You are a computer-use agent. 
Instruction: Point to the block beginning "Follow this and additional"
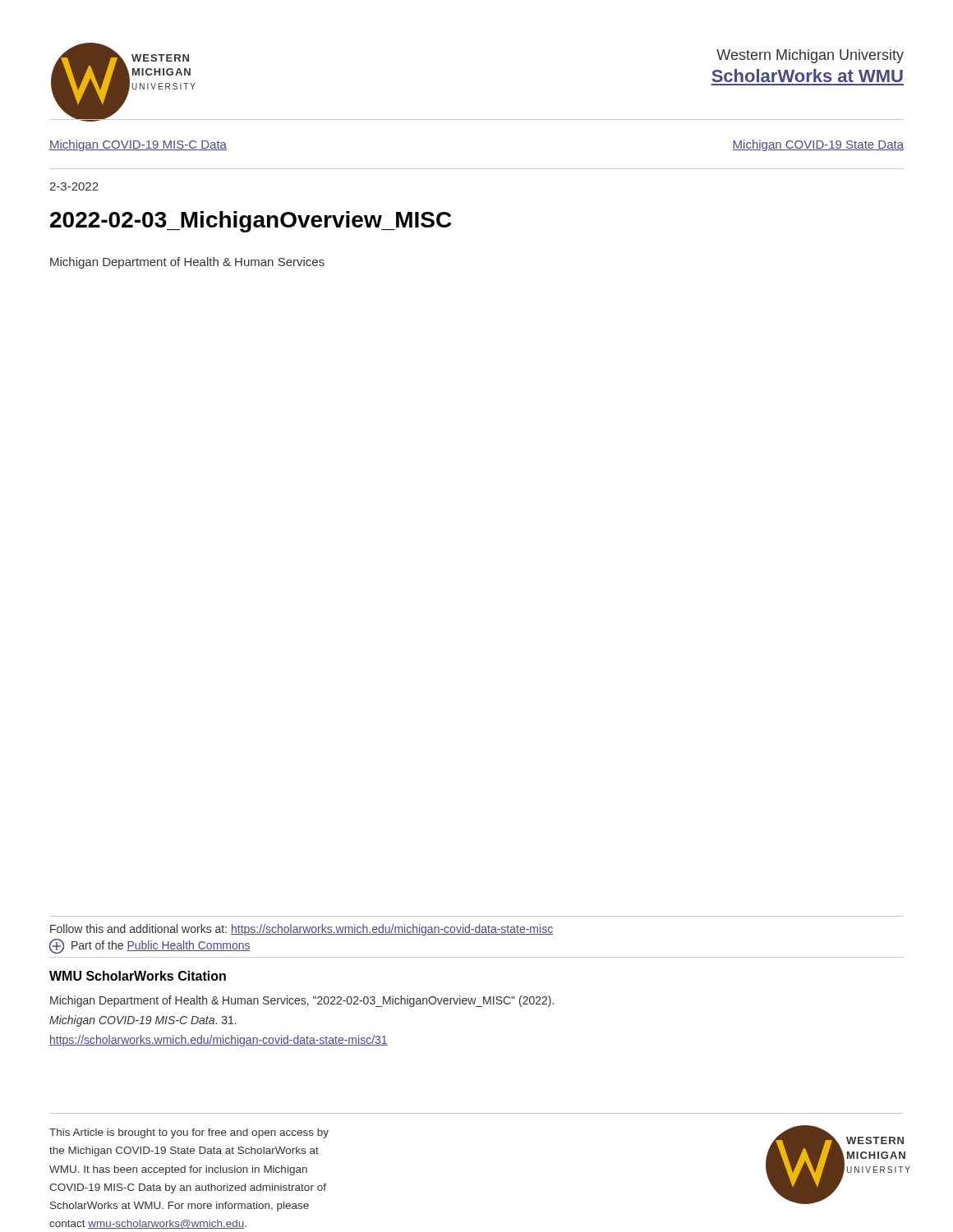(476, 929)
